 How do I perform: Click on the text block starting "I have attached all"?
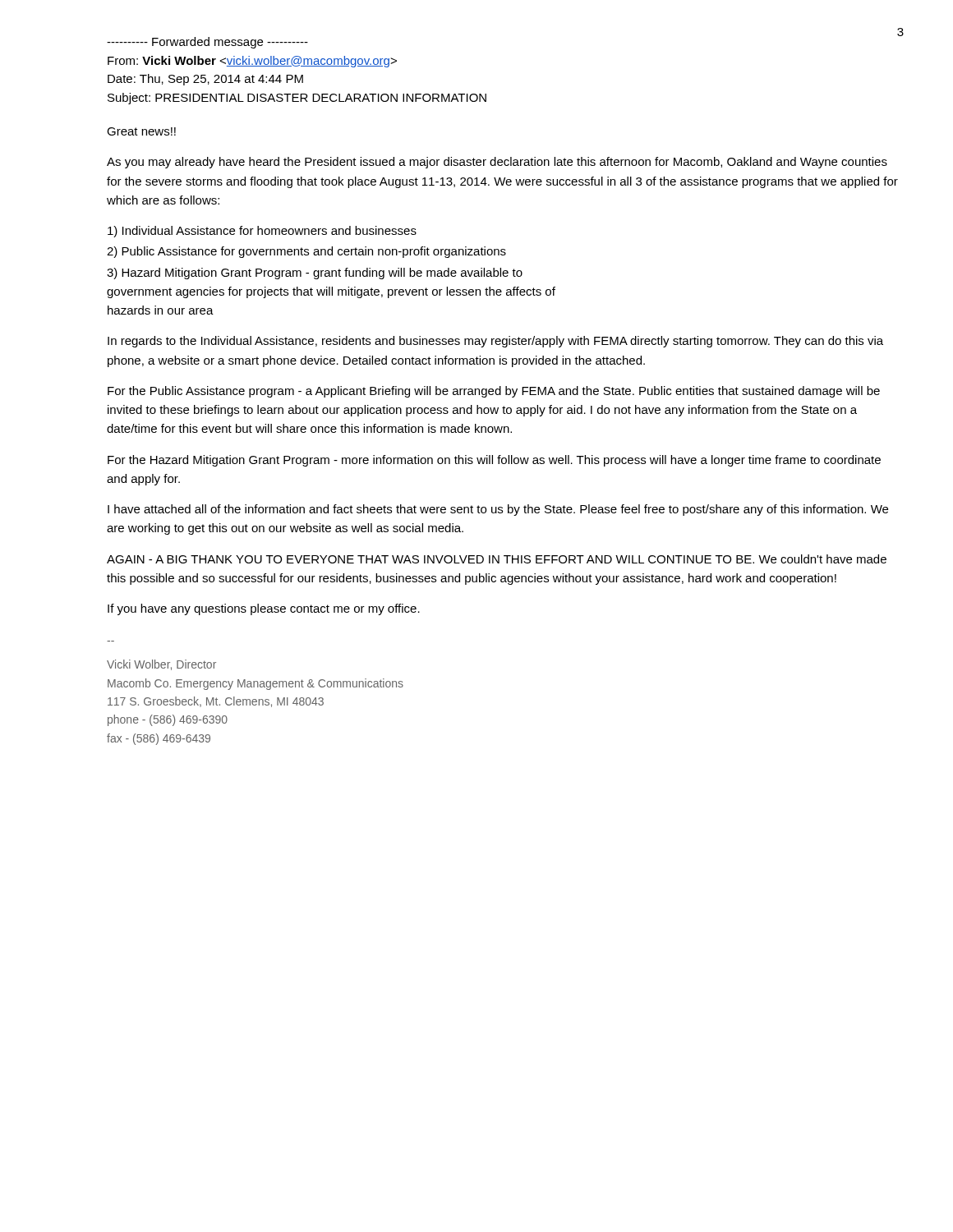tap(498, 518)
